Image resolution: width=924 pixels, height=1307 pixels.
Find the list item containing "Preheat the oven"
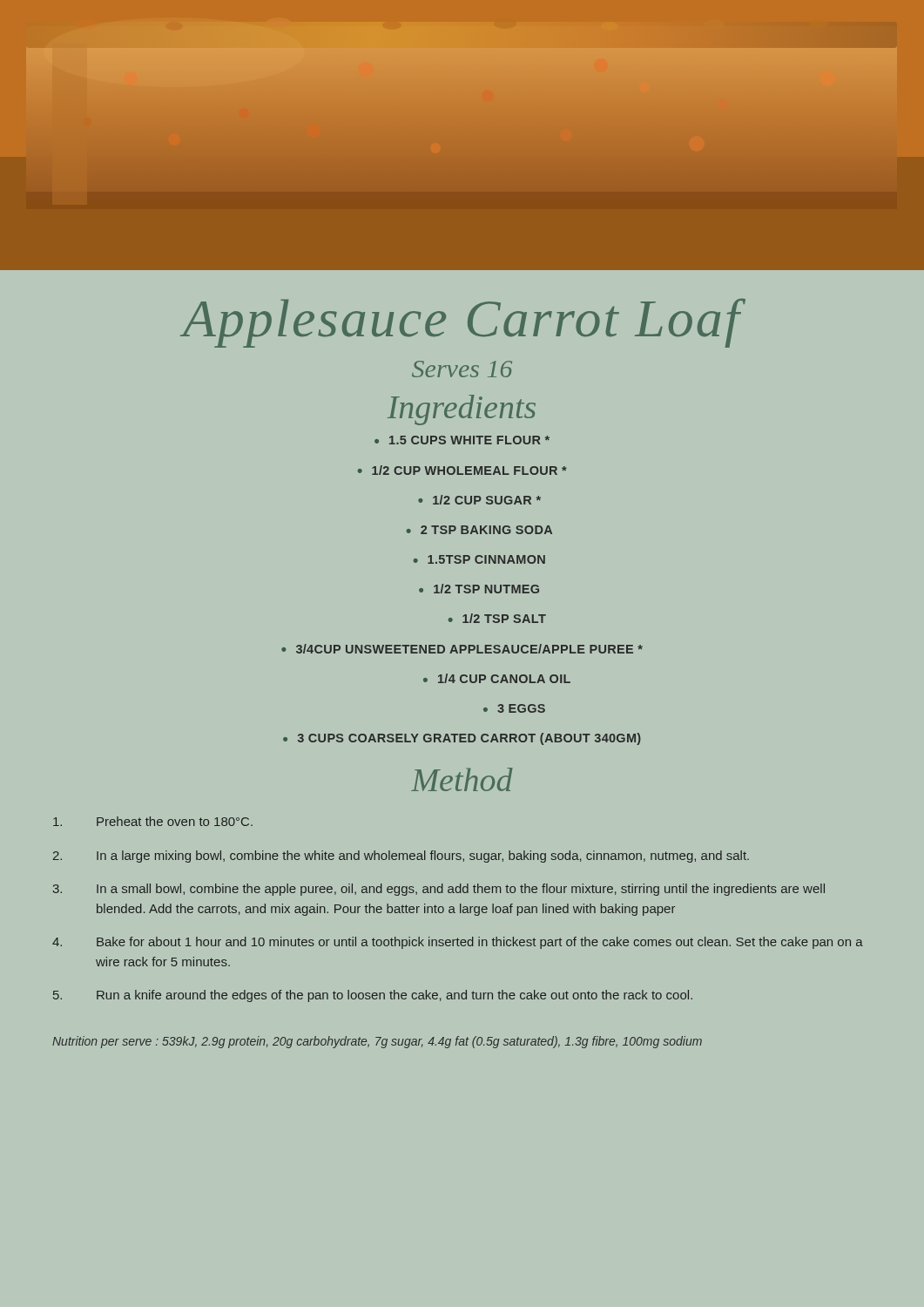point(153,822)
